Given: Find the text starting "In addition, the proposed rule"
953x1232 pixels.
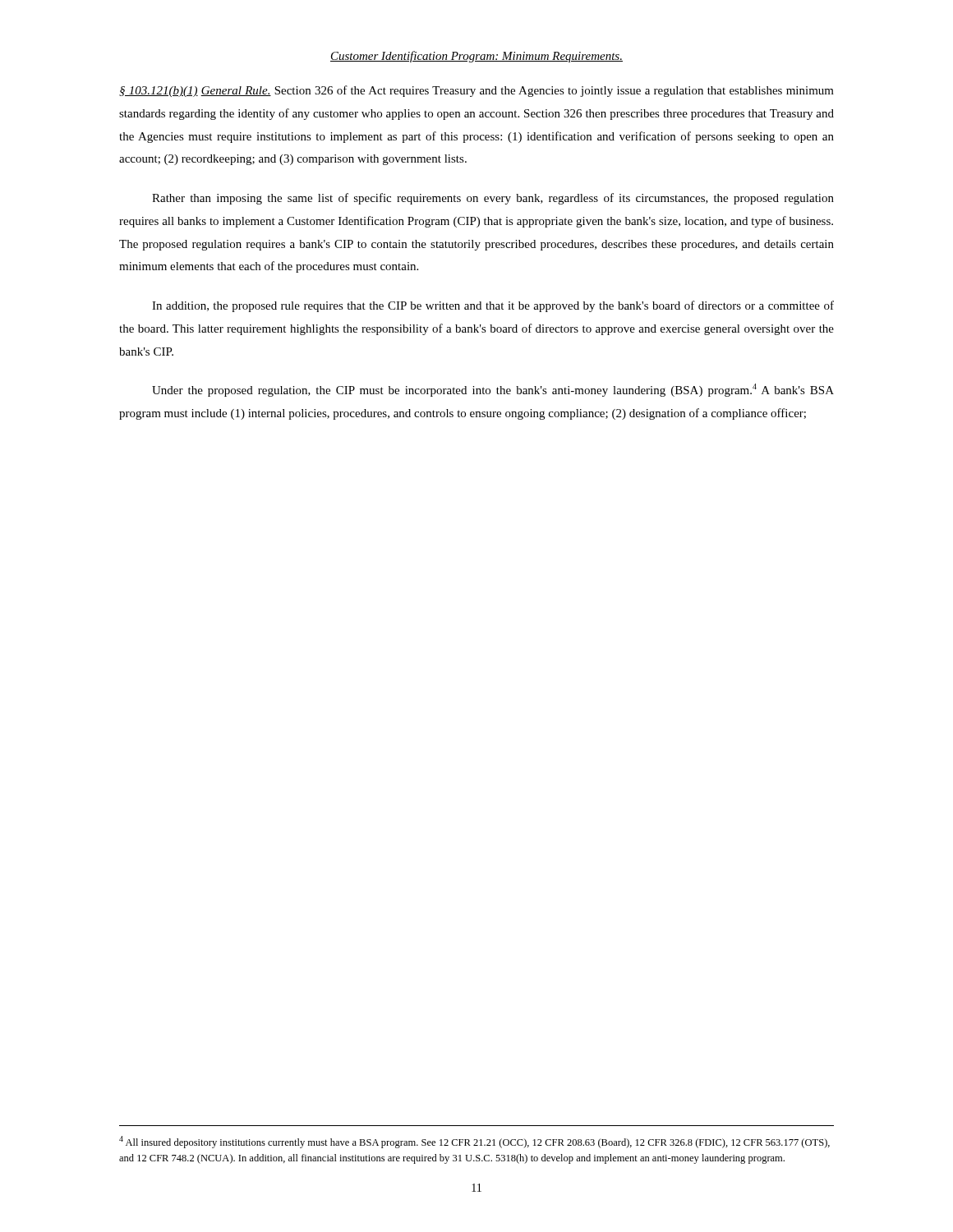Looking at the screenshot, I should tap(476, 328).
